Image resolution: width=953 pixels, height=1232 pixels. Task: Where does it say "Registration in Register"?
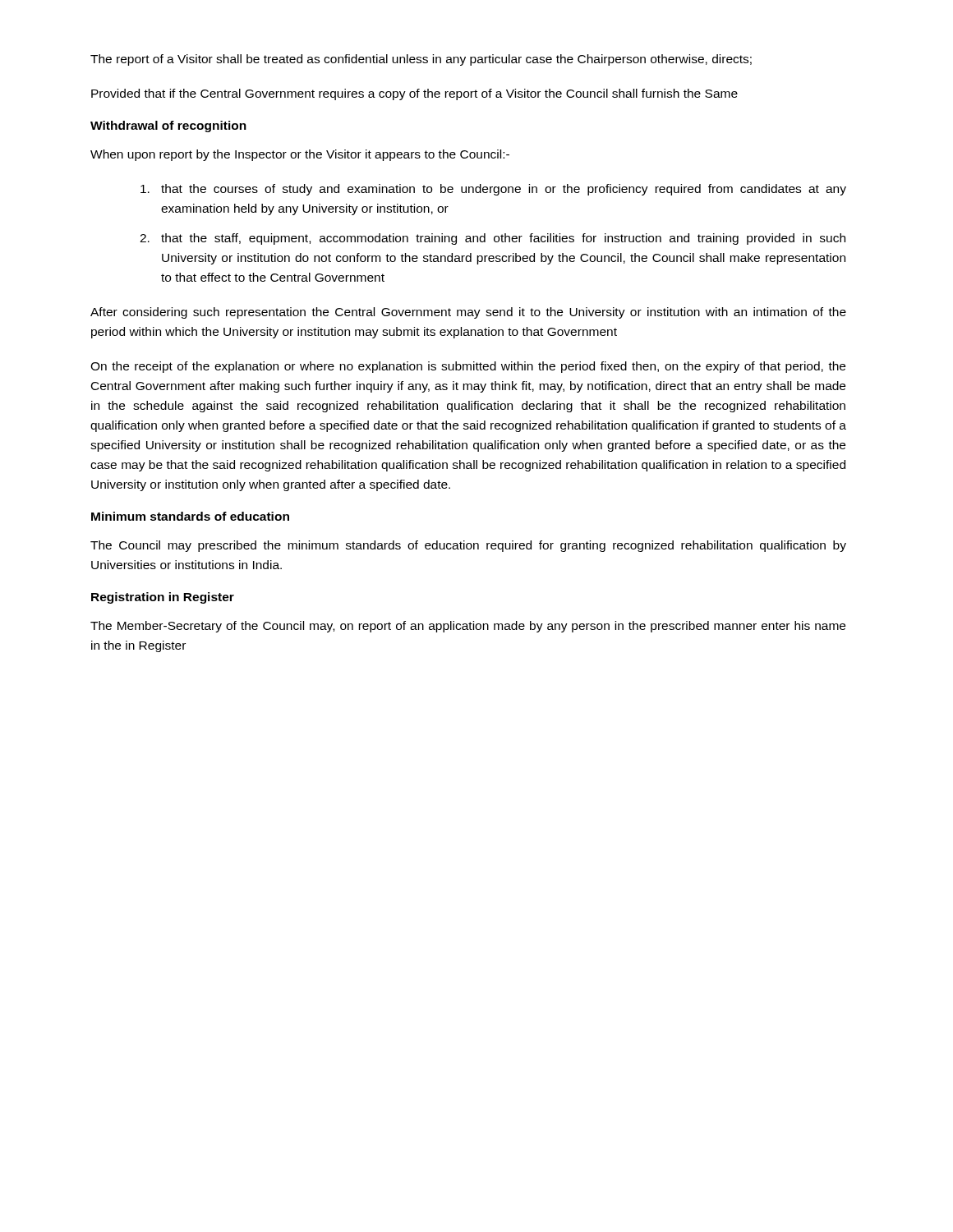[x=162, y=597]
